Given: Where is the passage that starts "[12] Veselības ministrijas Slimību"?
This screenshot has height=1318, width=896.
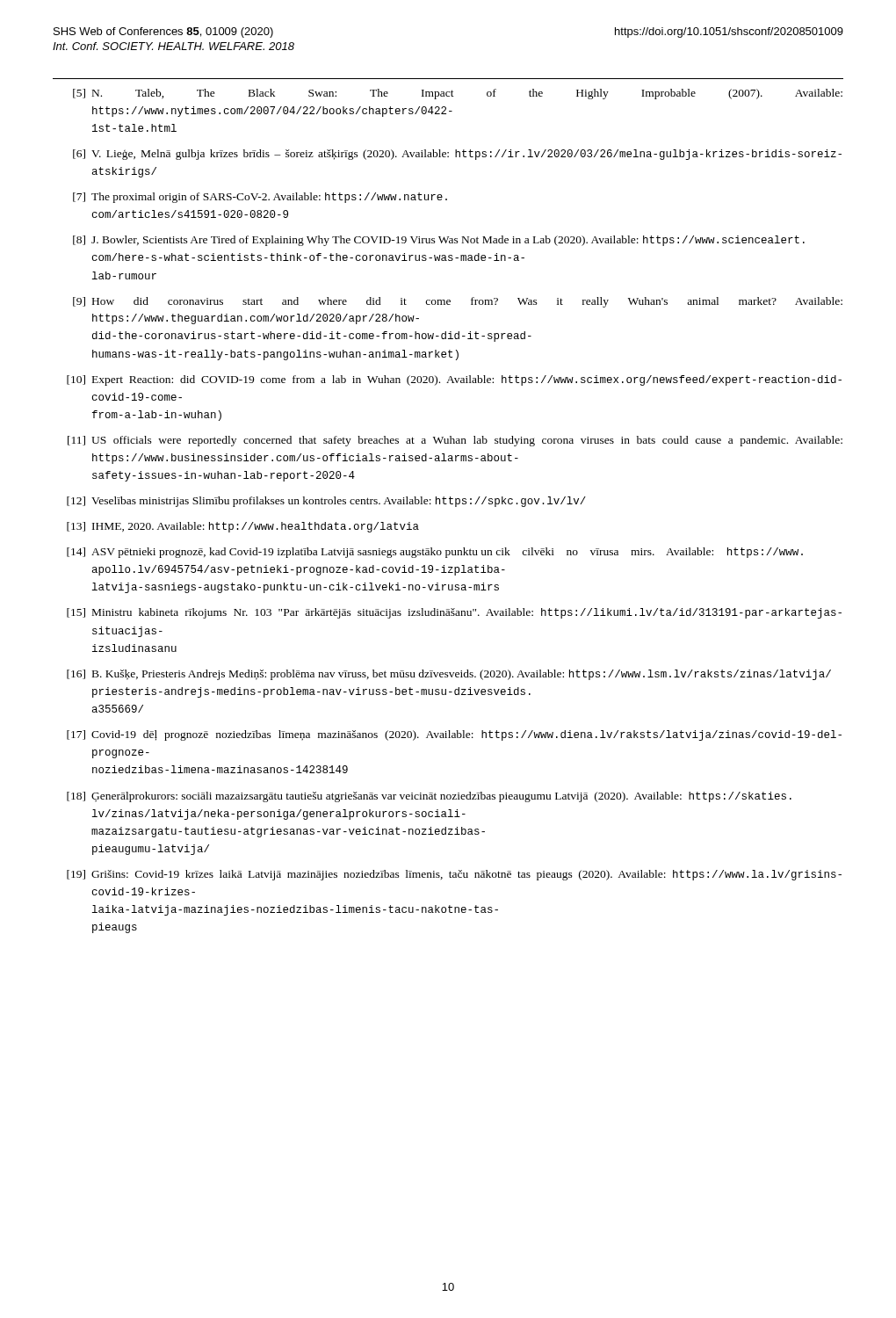Looking at the screenshot, I should coord(448,501).
